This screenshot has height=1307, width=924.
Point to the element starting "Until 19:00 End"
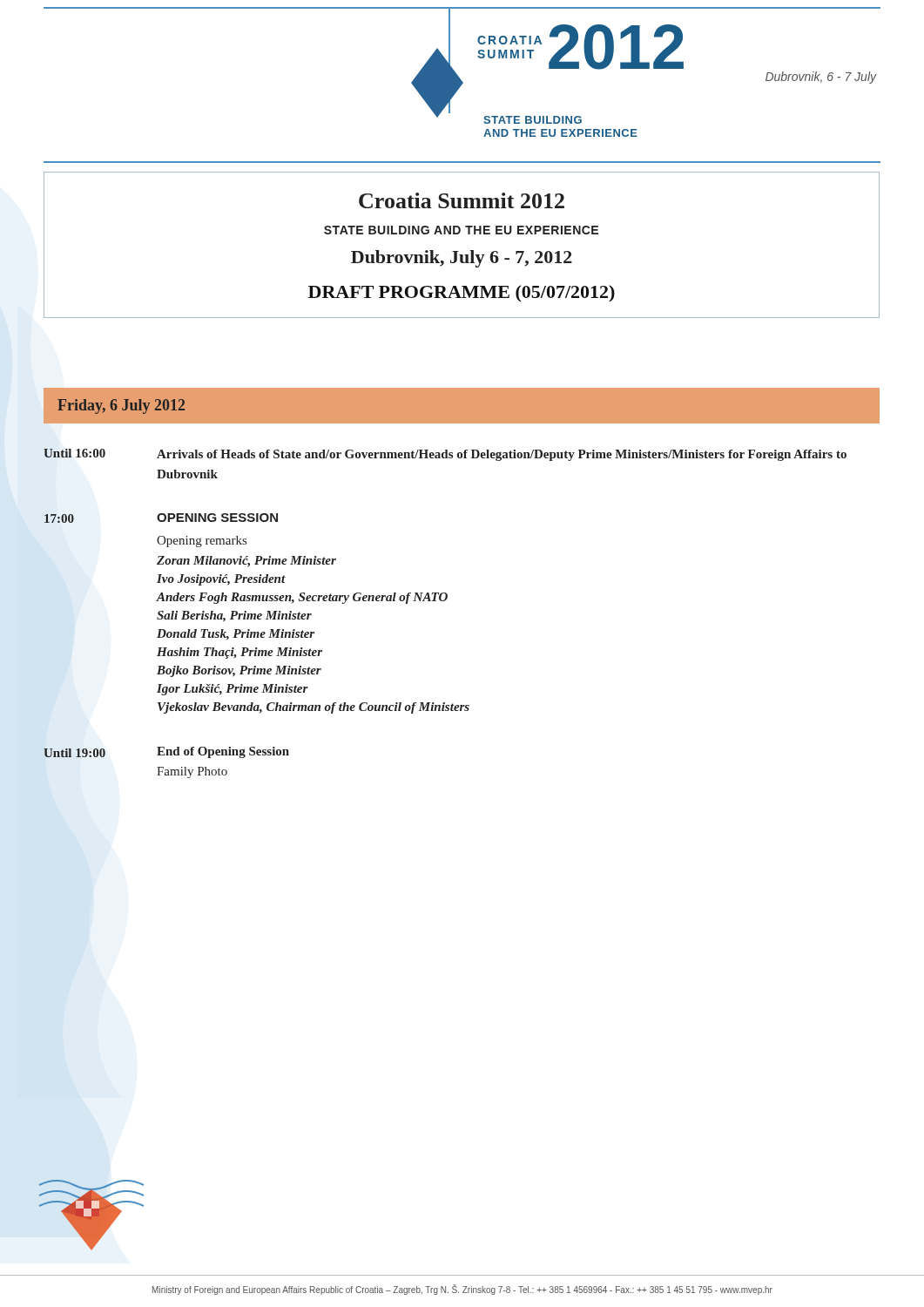coord(166,752)
